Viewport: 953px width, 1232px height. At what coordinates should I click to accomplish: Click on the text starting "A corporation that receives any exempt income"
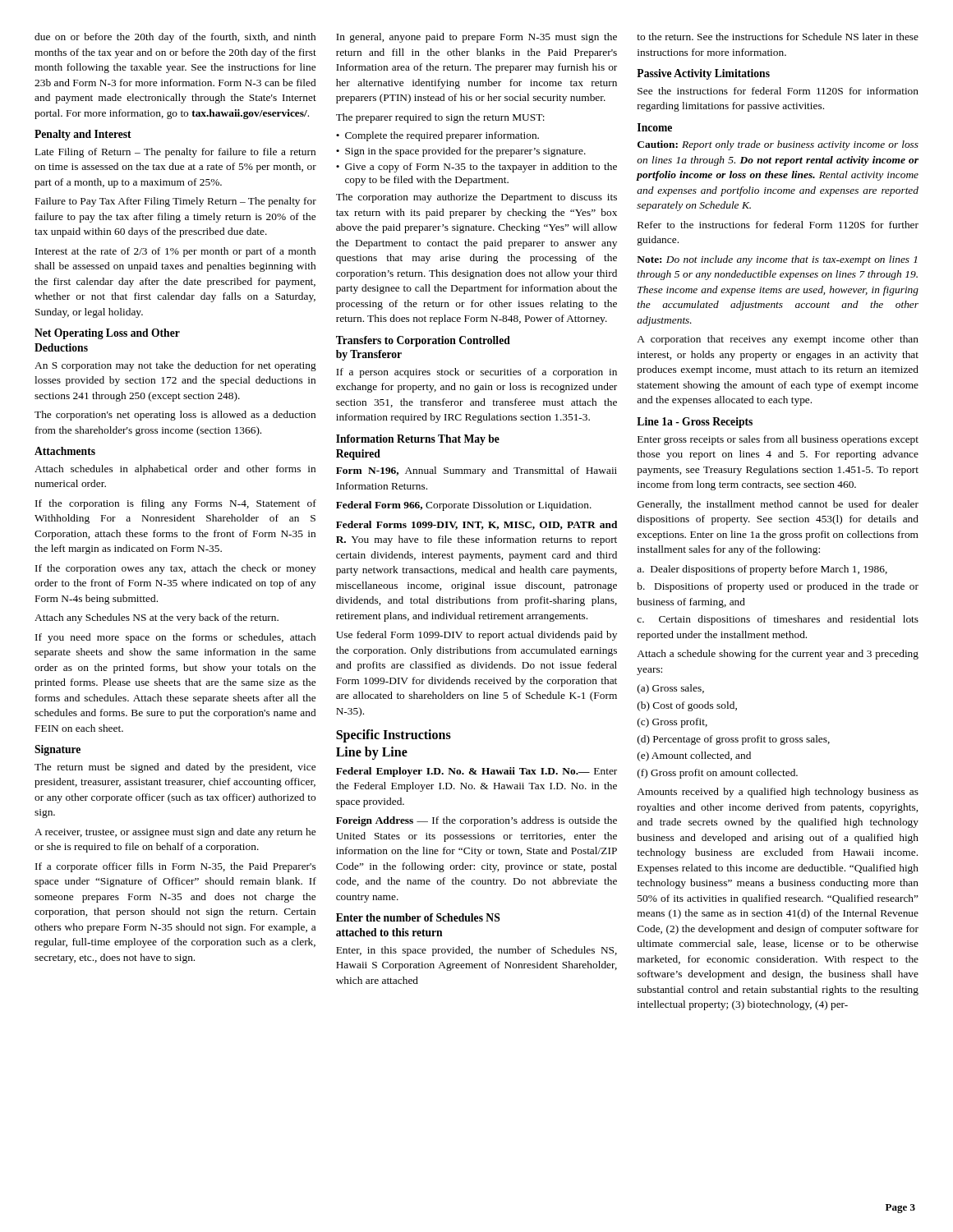click(x=778, y=370)
